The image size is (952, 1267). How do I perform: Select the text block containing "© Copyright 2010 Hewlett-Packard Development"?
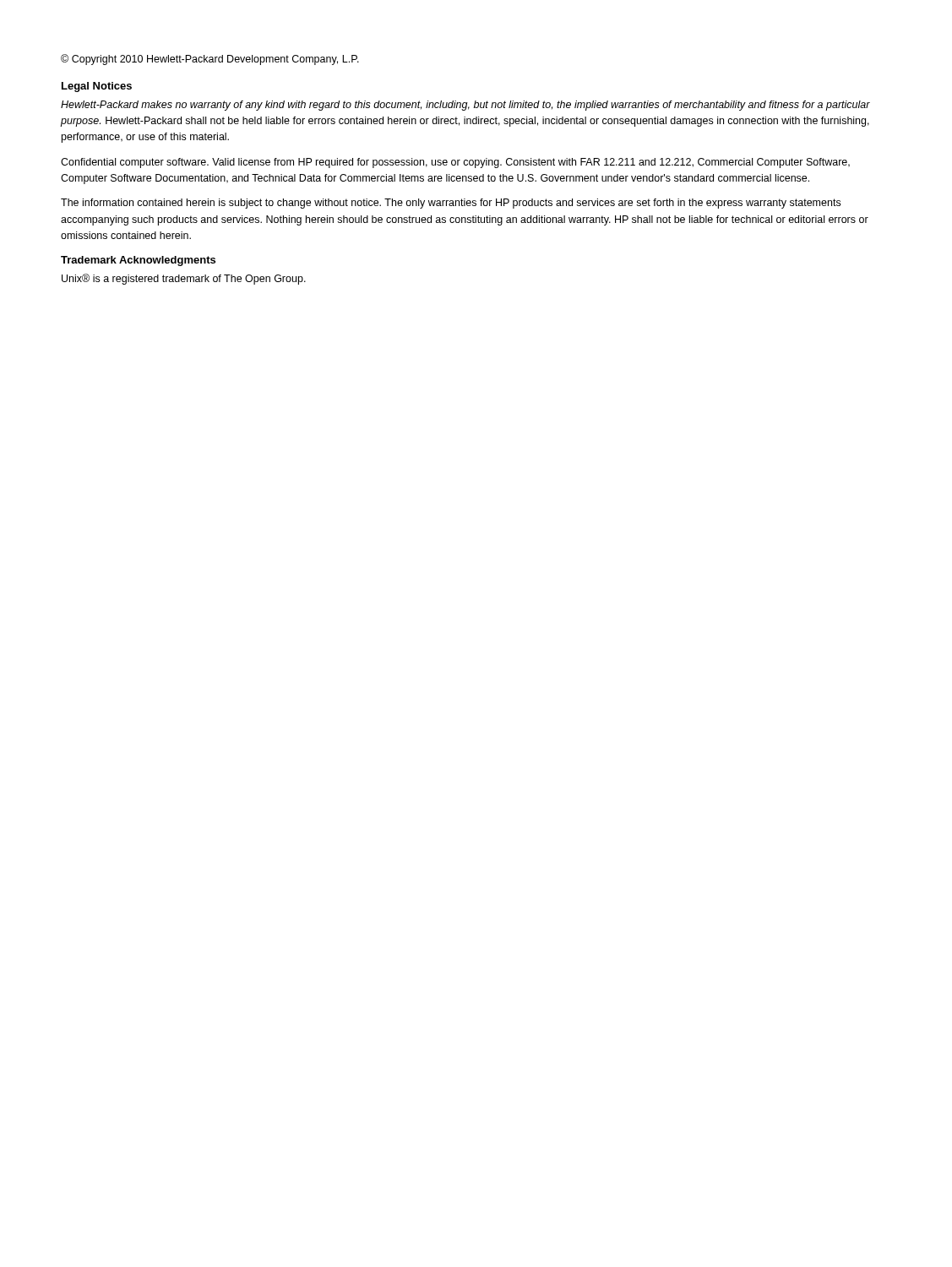[x=210, y=59]
